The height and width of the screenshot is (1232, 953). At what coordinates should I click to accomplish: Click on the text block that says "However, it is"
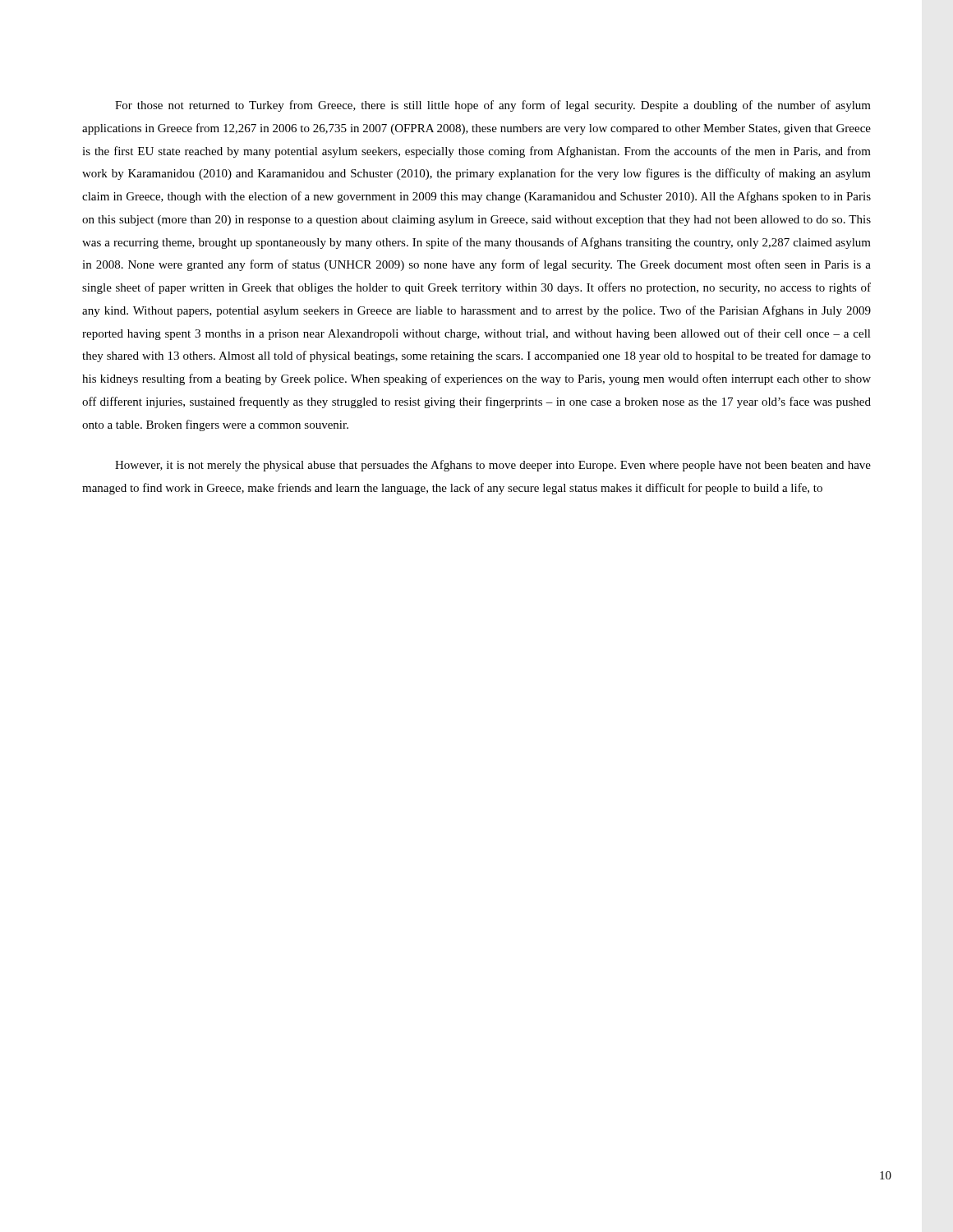(x=476, y=477)
